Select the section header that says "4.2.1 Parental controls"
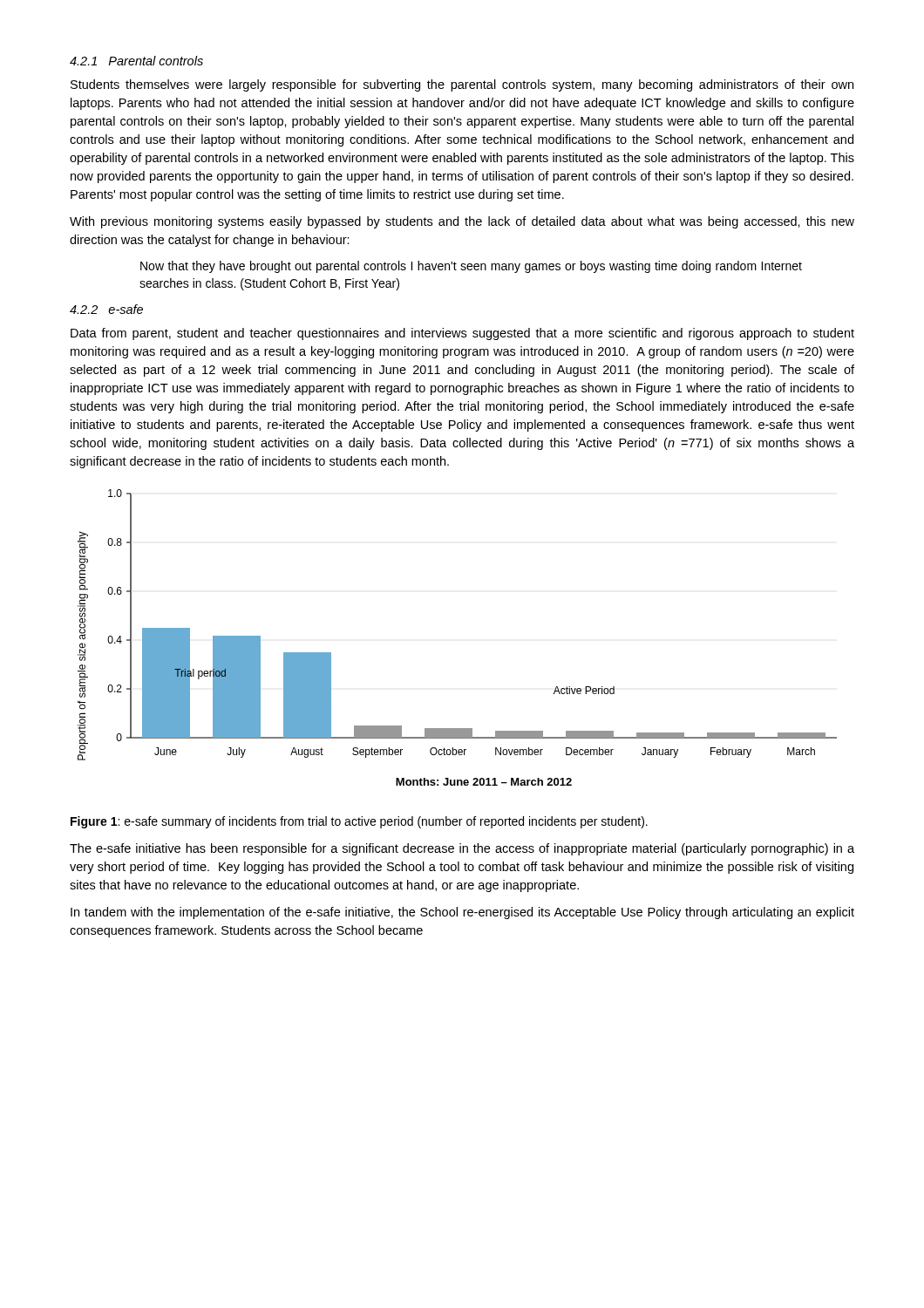The image size is (924, 1308). pos(137,61)
